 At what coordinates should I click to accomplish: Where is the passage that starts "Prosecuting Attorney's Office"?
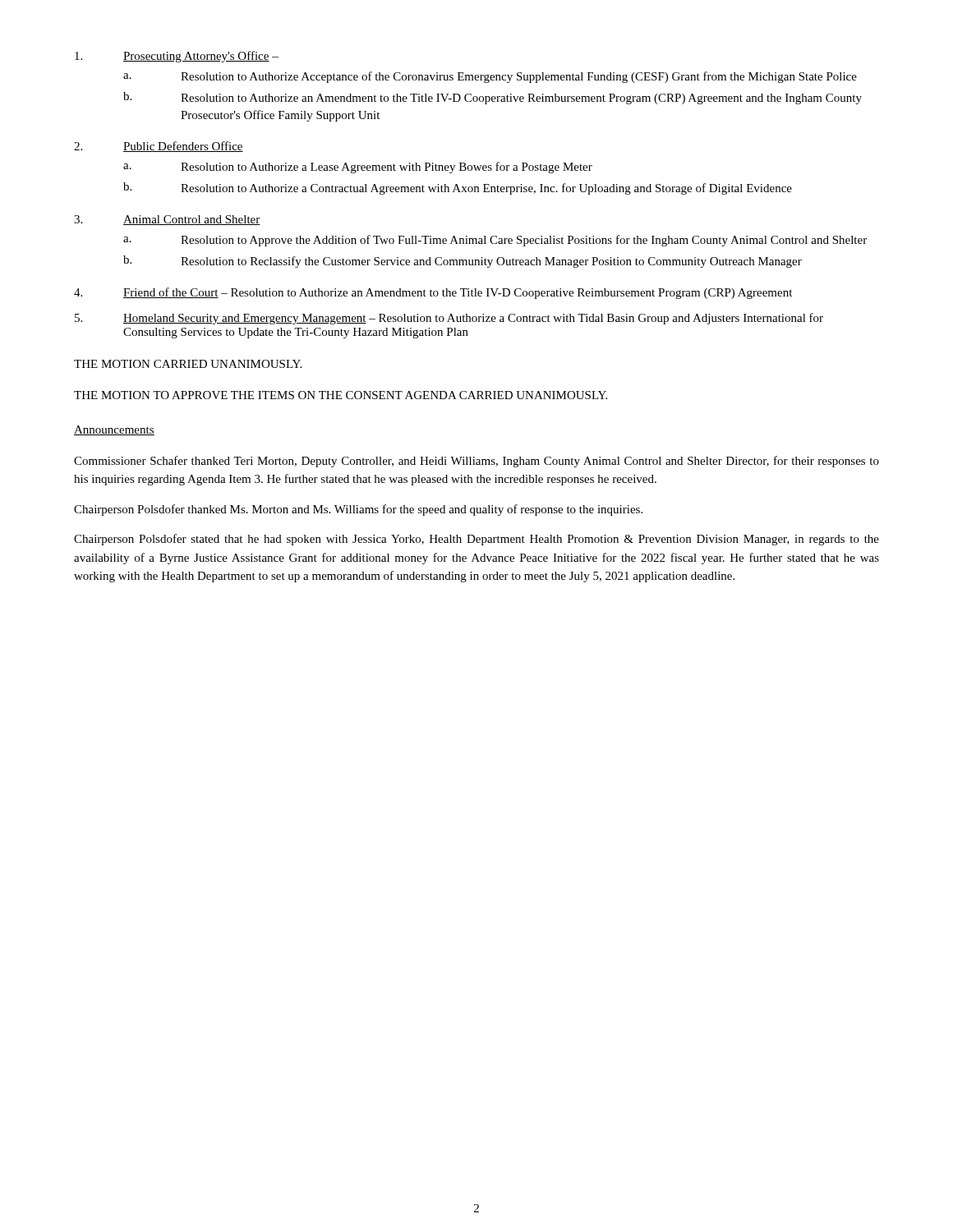(476, 89)
